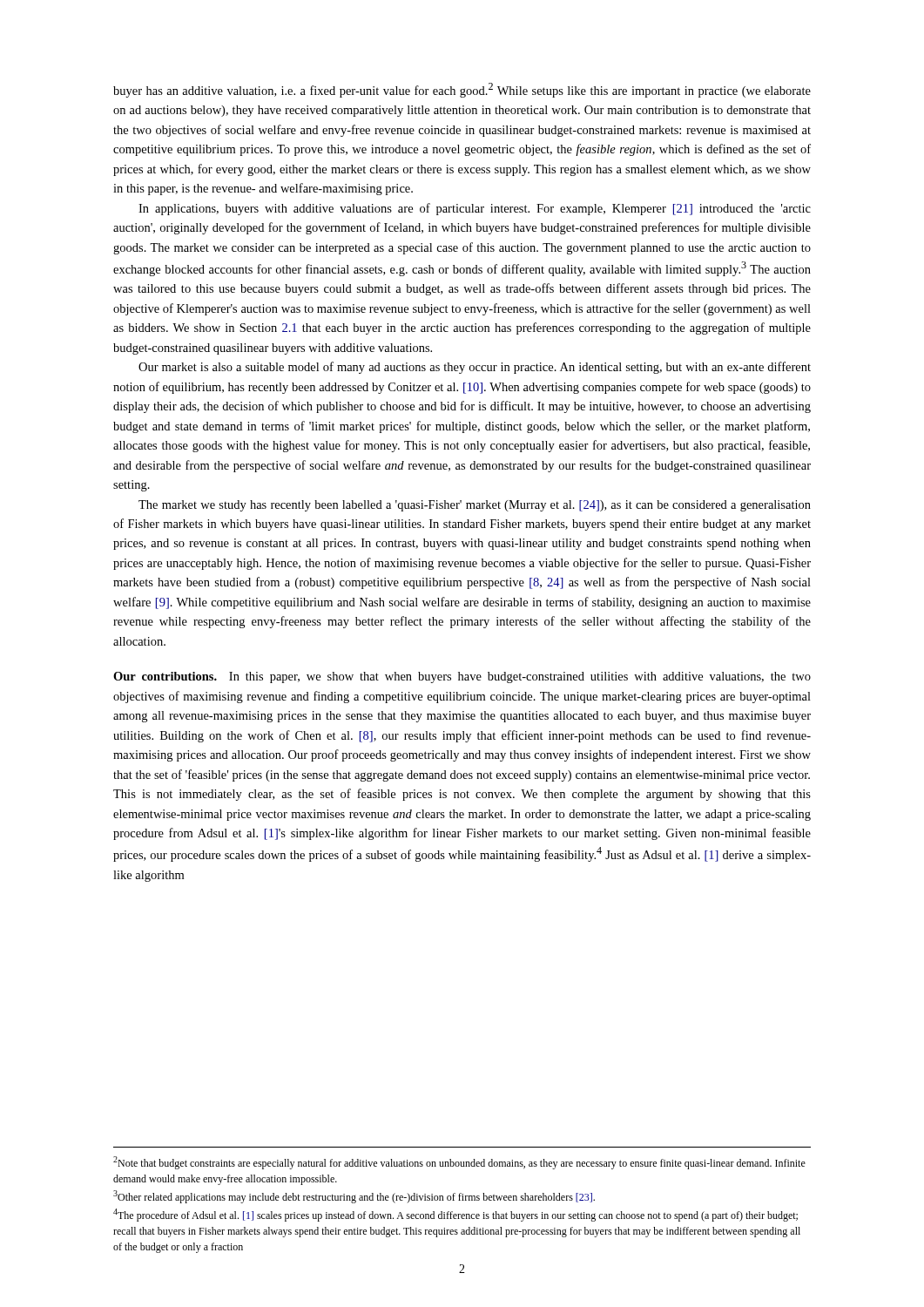Select the passage starting "Our contributions. In this paper, we show that"
The image size is (924, 1307).
coord(462,776)
